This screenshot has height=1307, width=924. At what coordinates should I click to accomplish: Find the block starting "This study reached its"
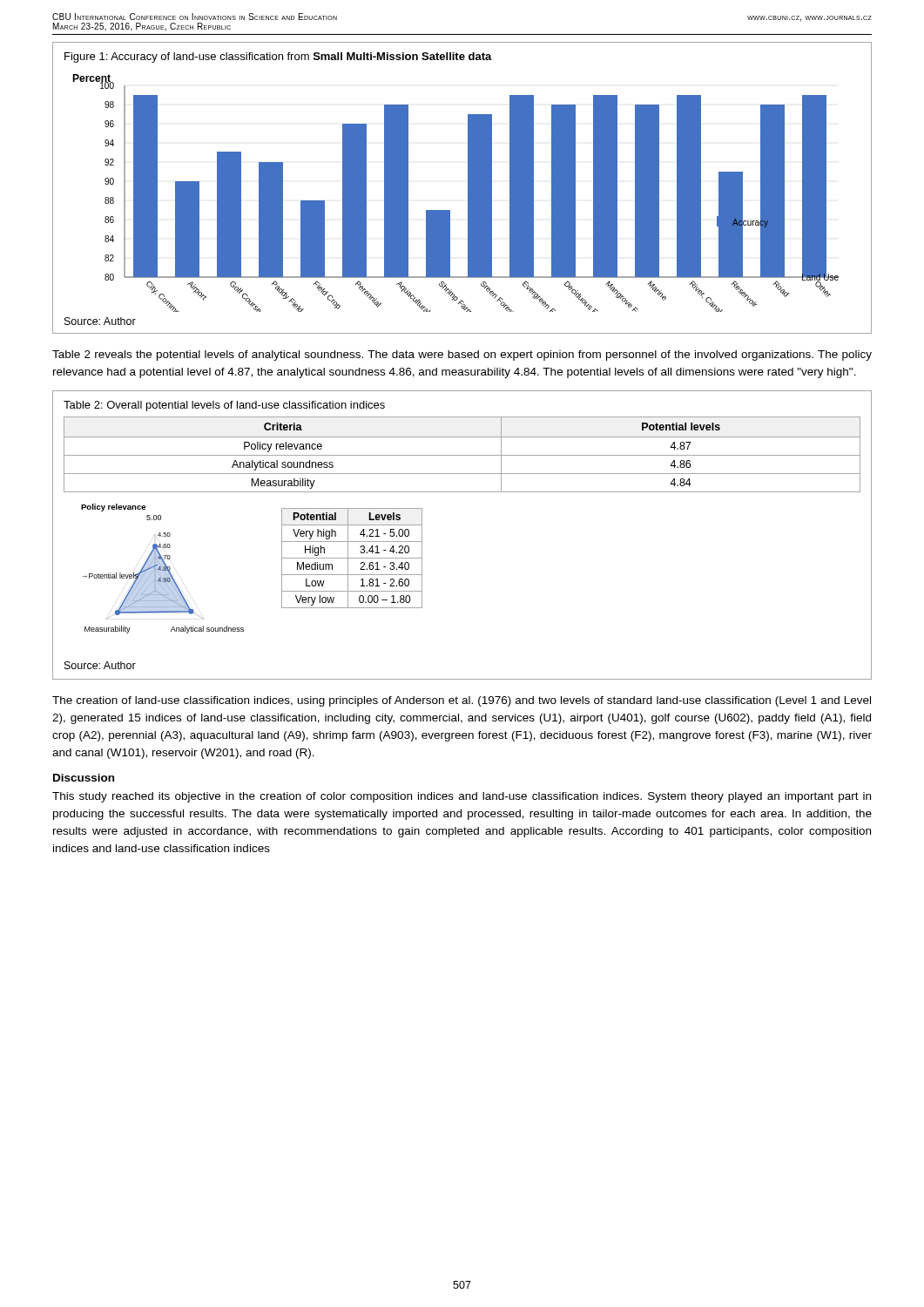tap(462, 822)
